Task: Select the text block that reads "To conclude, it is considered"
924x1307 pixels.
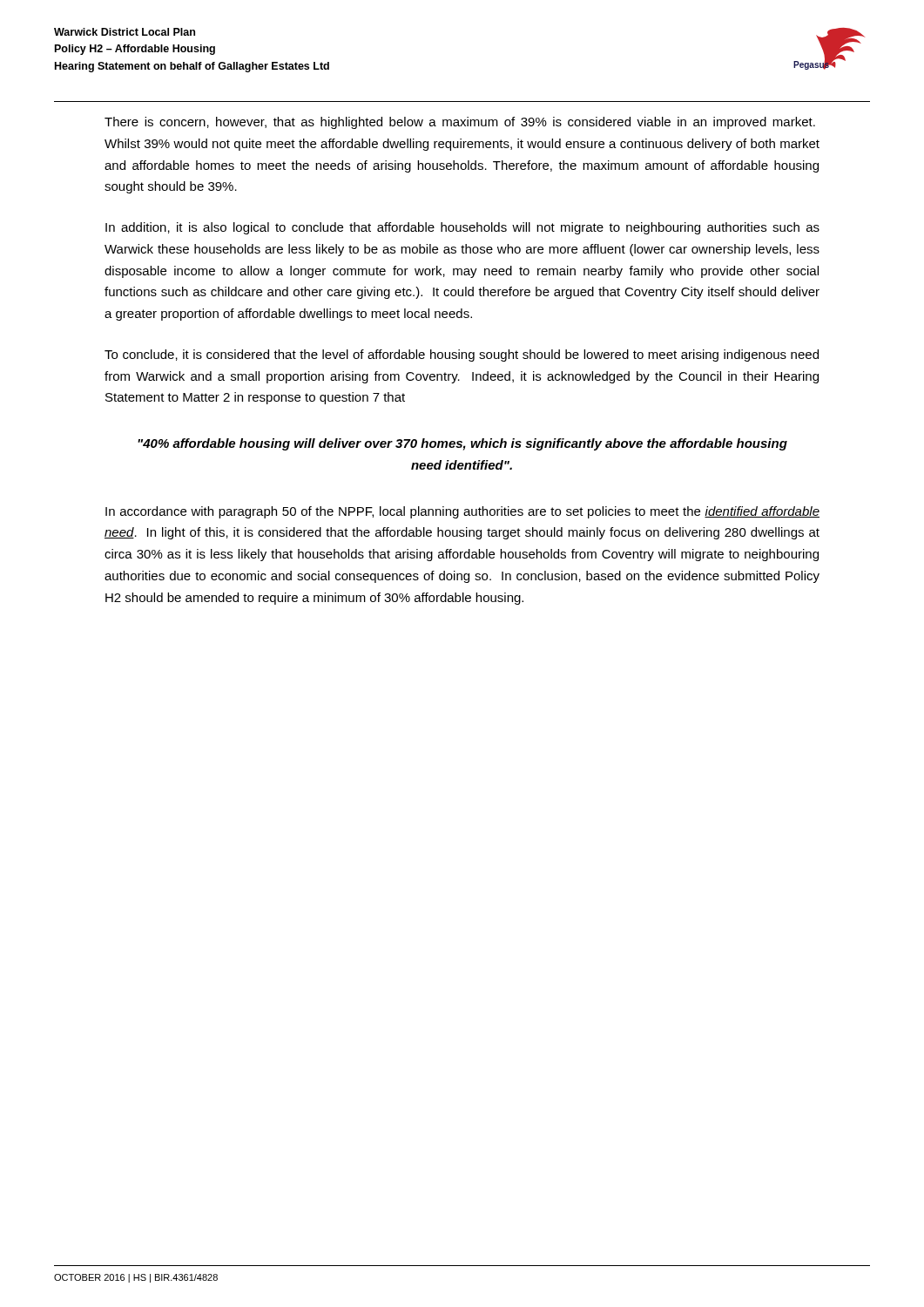Action: [x=462, y=376]
